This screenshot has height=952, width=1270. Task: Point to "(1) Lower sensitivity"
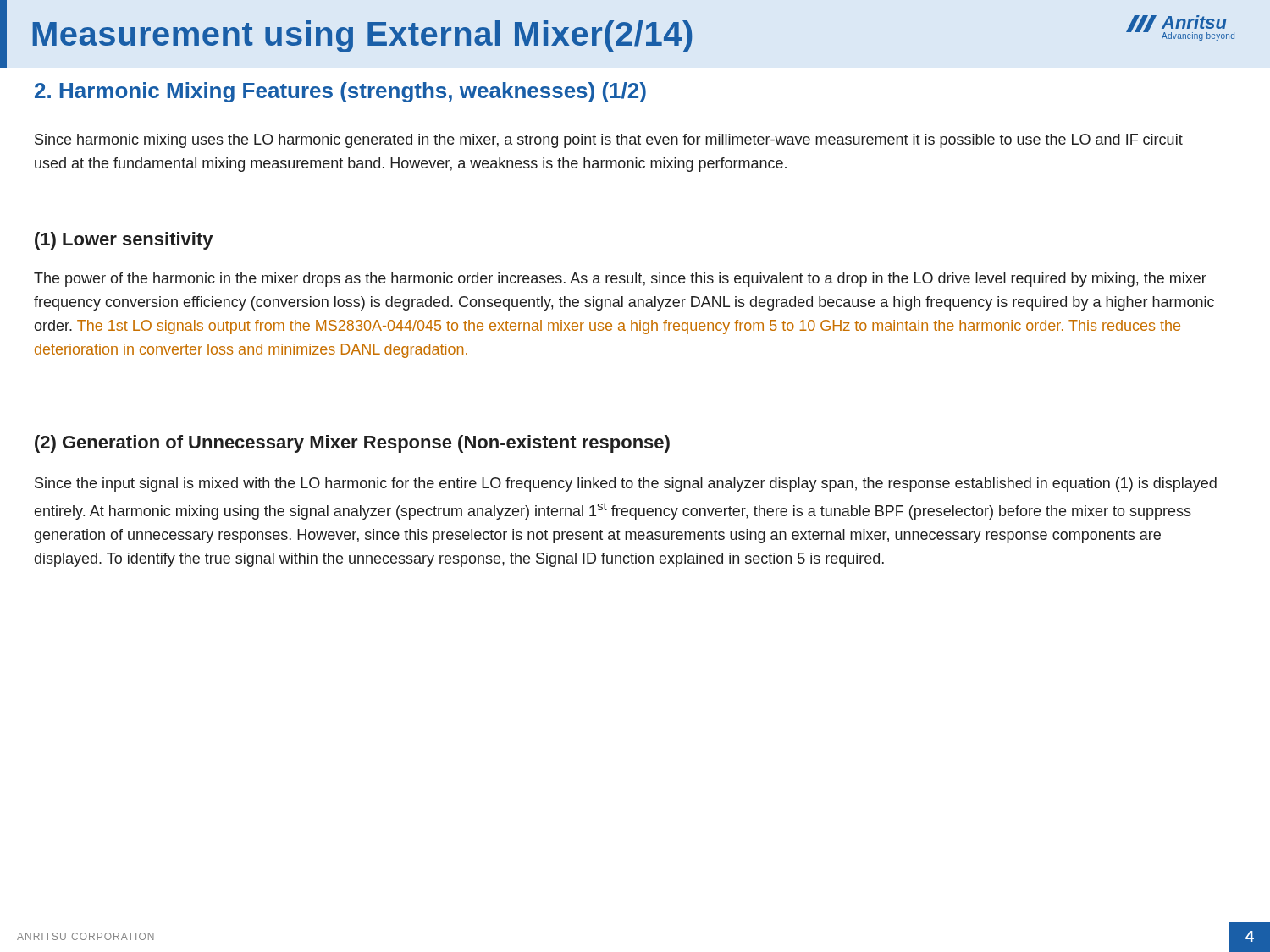[123, 239]
